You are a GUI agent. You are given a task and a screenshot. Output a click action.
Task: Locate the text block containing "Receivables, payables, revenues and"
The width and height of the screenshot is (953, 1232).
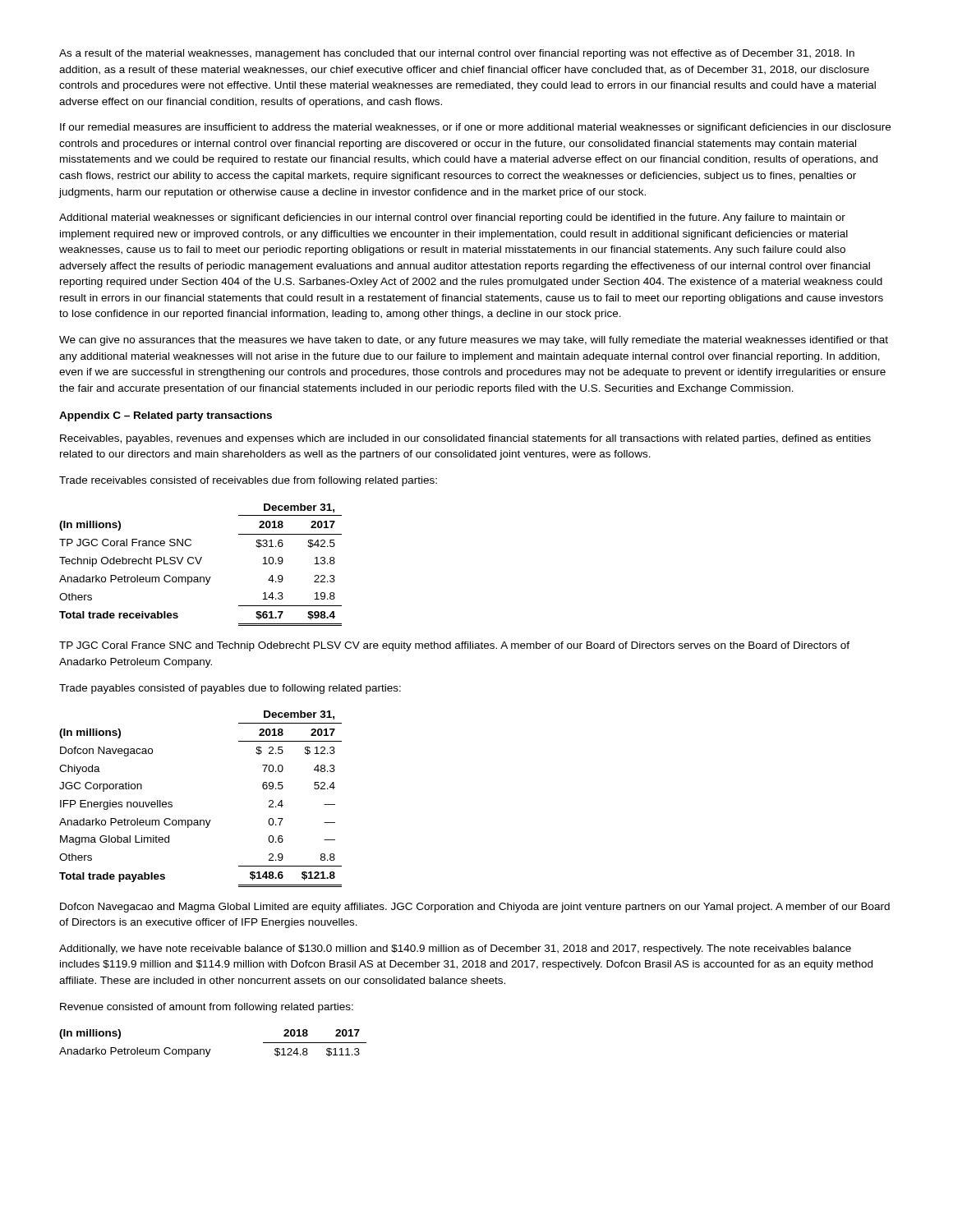pos(465,446)
